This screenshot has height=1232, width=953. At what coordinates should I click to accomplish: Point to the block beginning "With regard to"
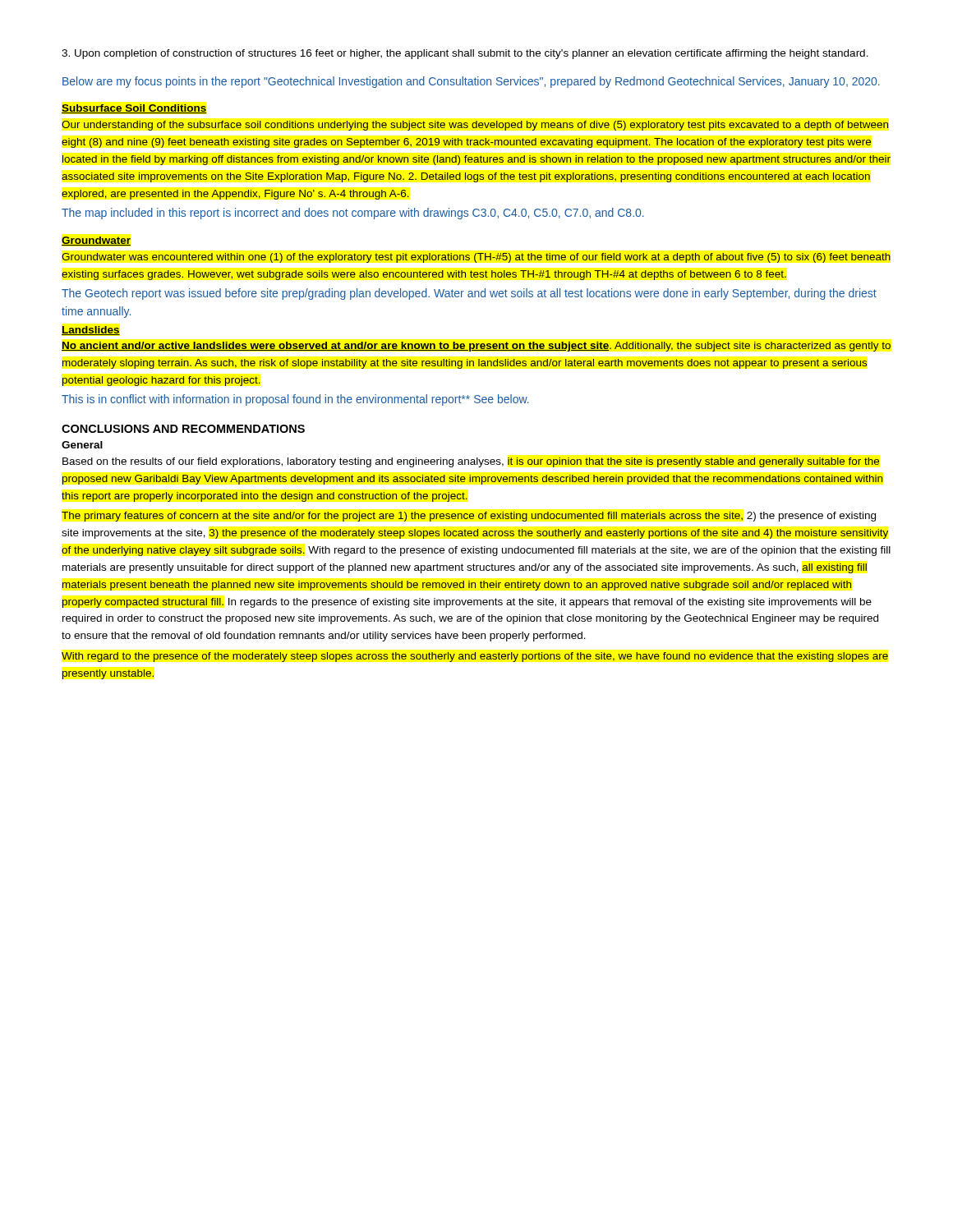tap(475, 665)
